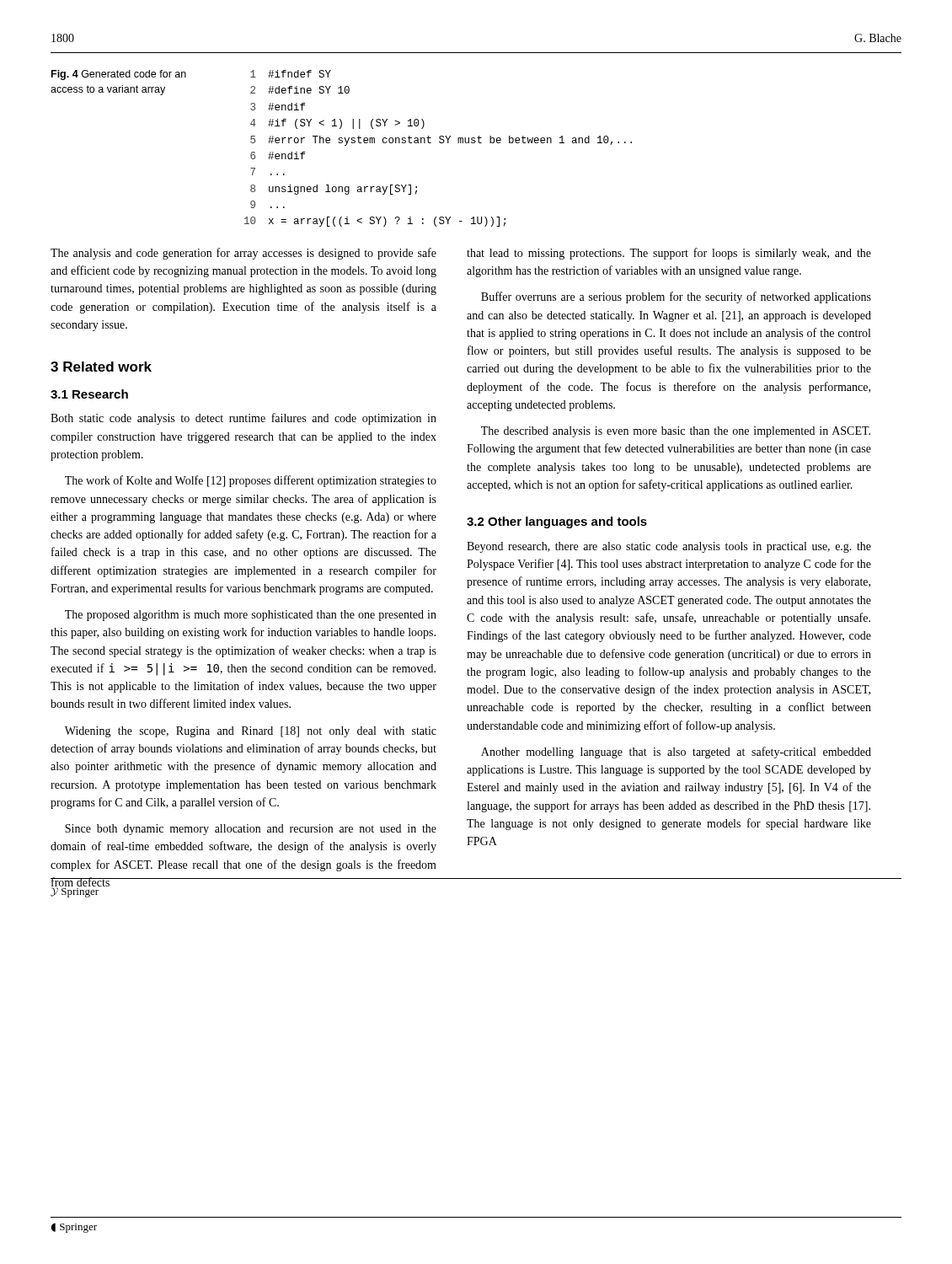Point to the block beginning "The proposed algorithm is much more"
The image size is (952, 1264).
pyautogui.click(x=243, y=660)
